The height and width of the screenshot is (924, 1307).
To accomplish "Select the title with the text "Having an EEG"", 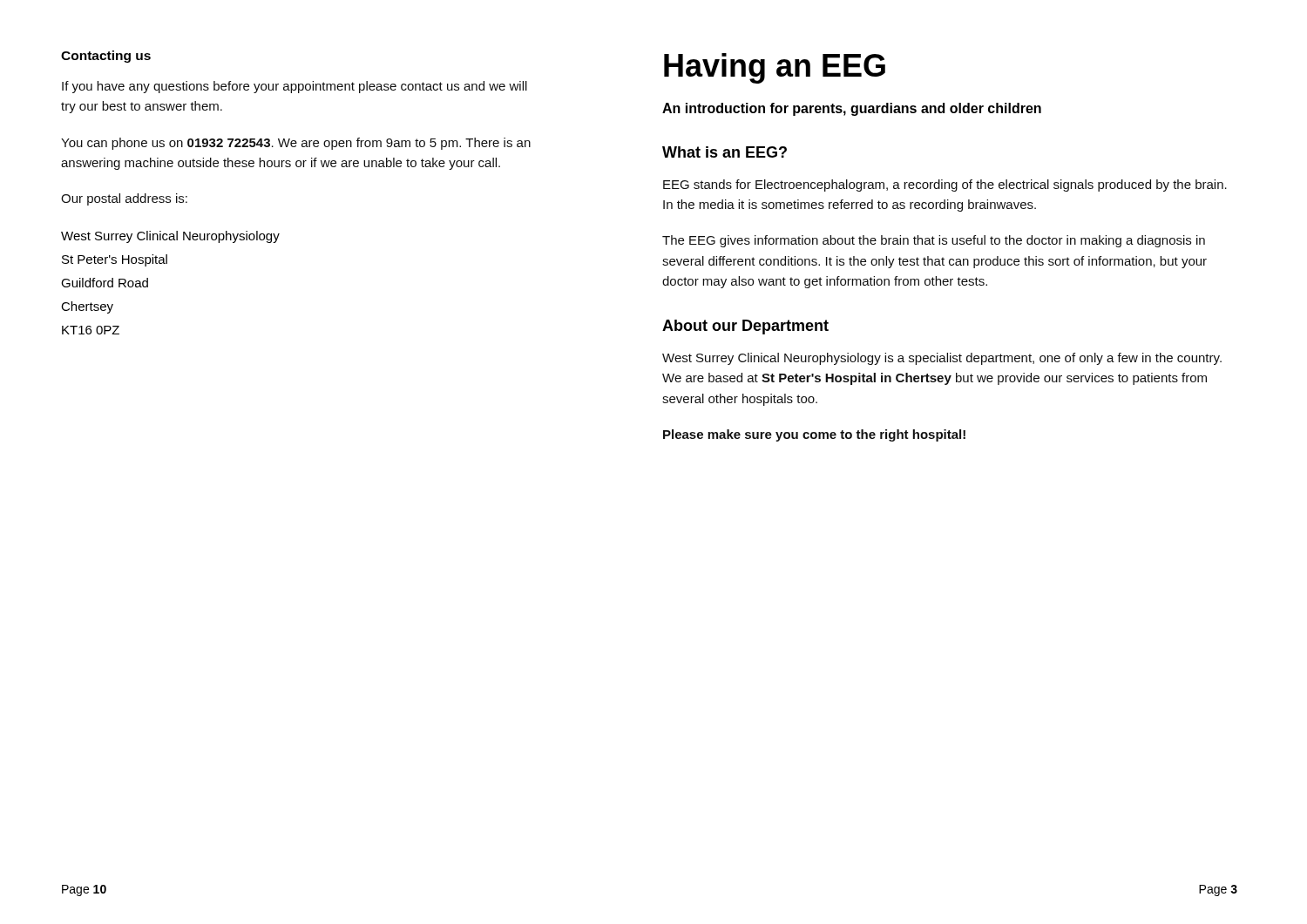I will click(x=775, y=66).
